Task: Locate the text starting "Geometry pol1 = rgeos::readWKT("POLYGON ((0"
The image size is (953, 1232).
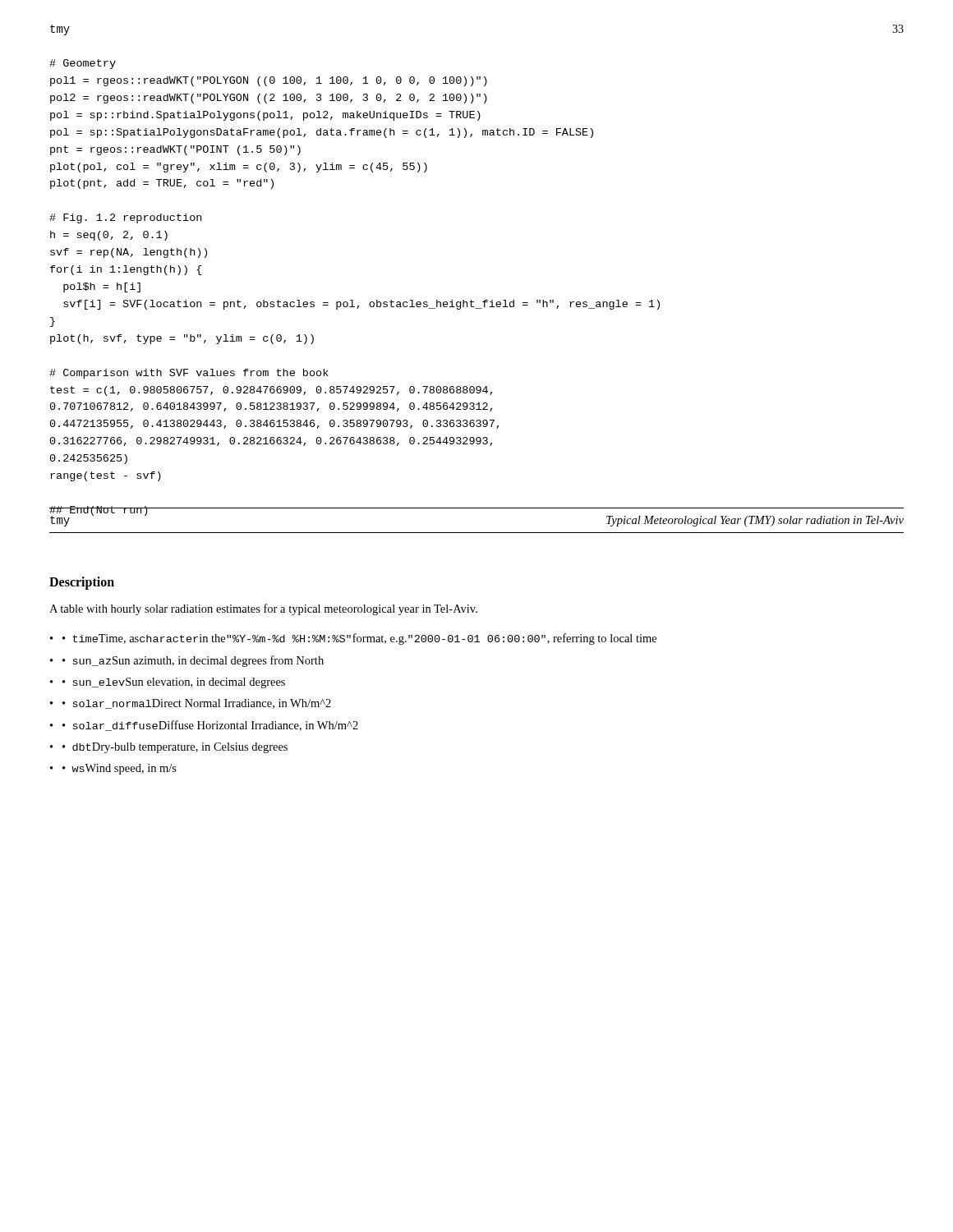Action: tap(83, 64)
